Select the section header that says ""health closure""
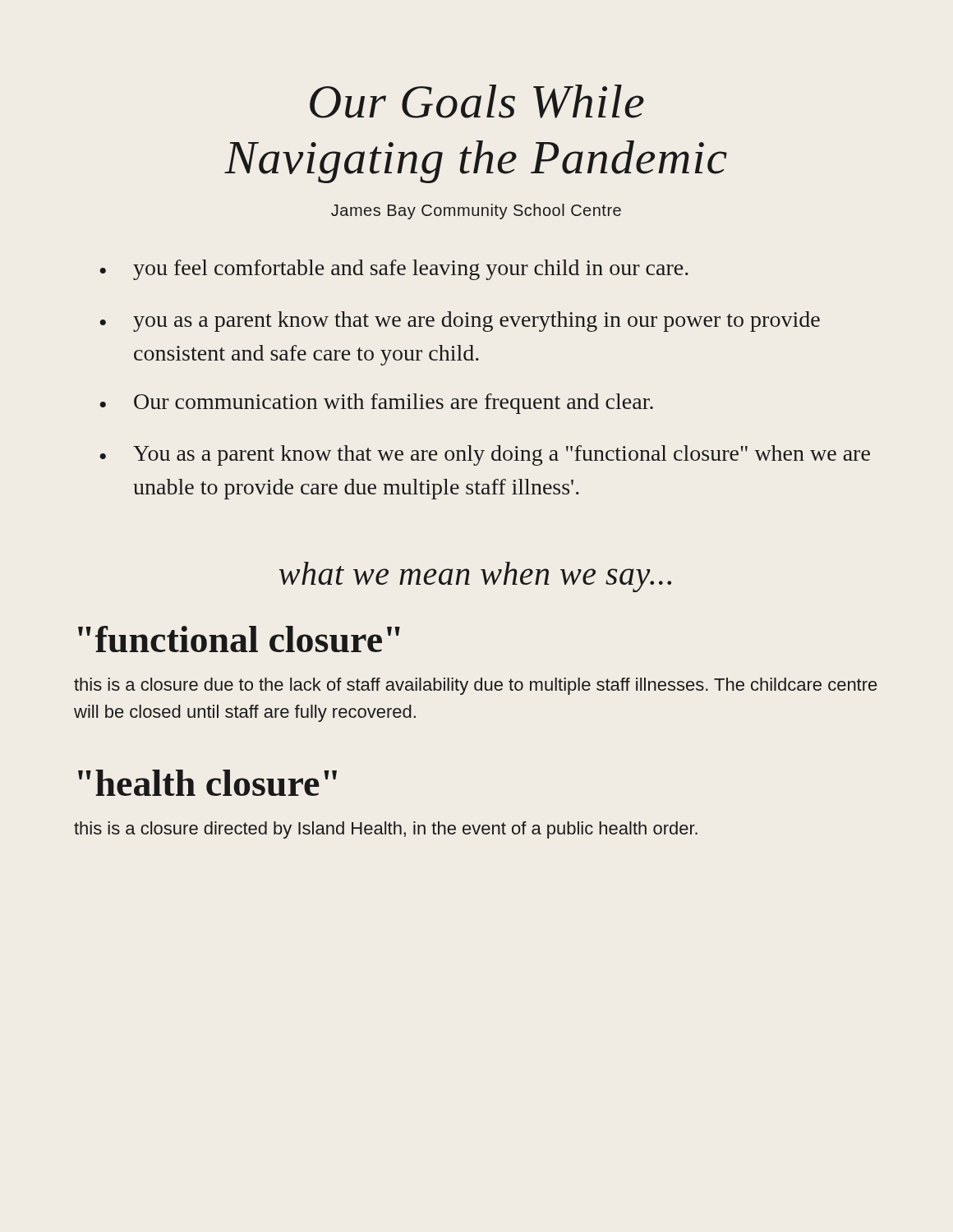953x1232 pixels. 207,783
